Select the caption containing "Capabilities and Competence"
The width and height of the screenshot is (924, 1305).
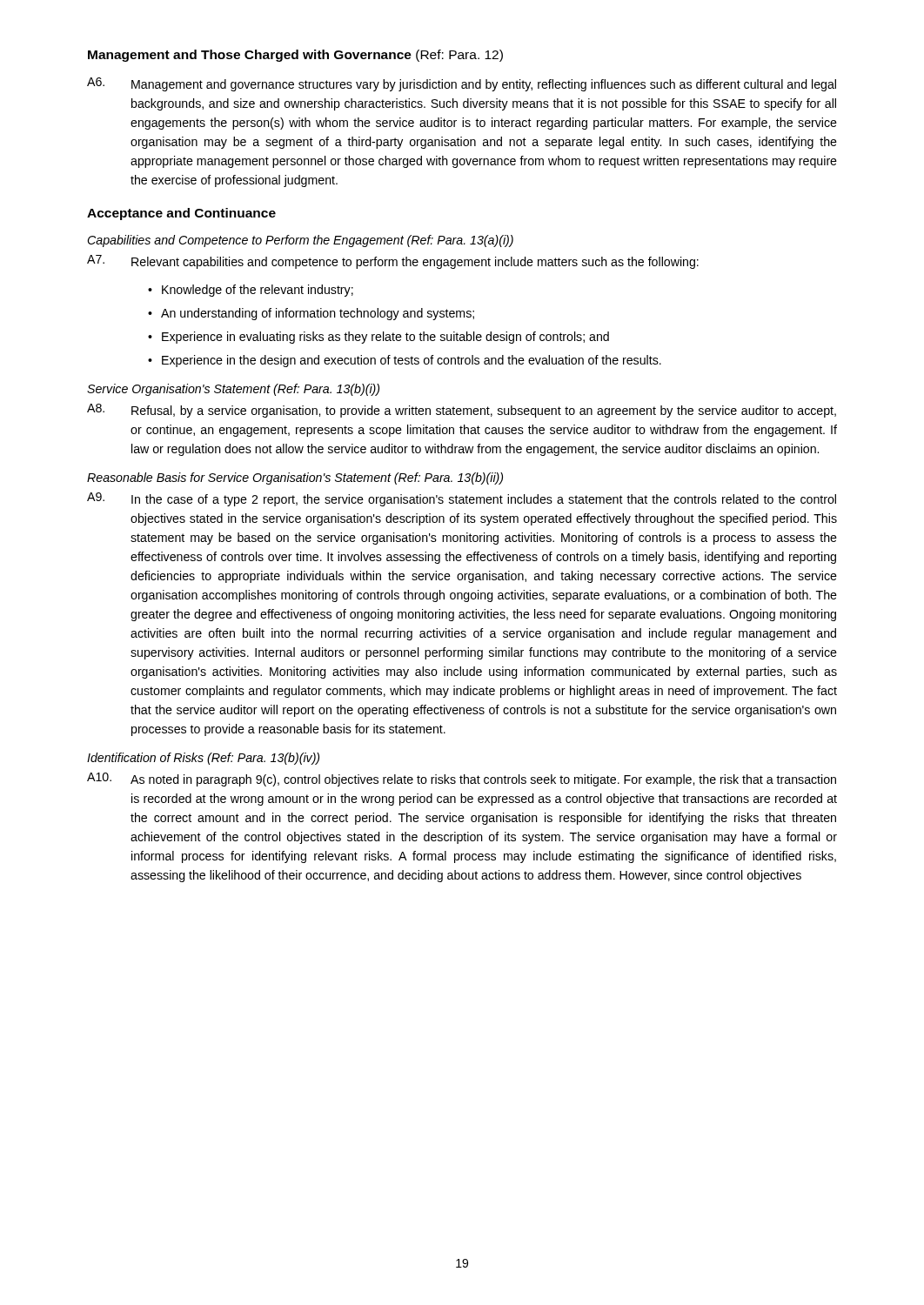click(300, 240)
